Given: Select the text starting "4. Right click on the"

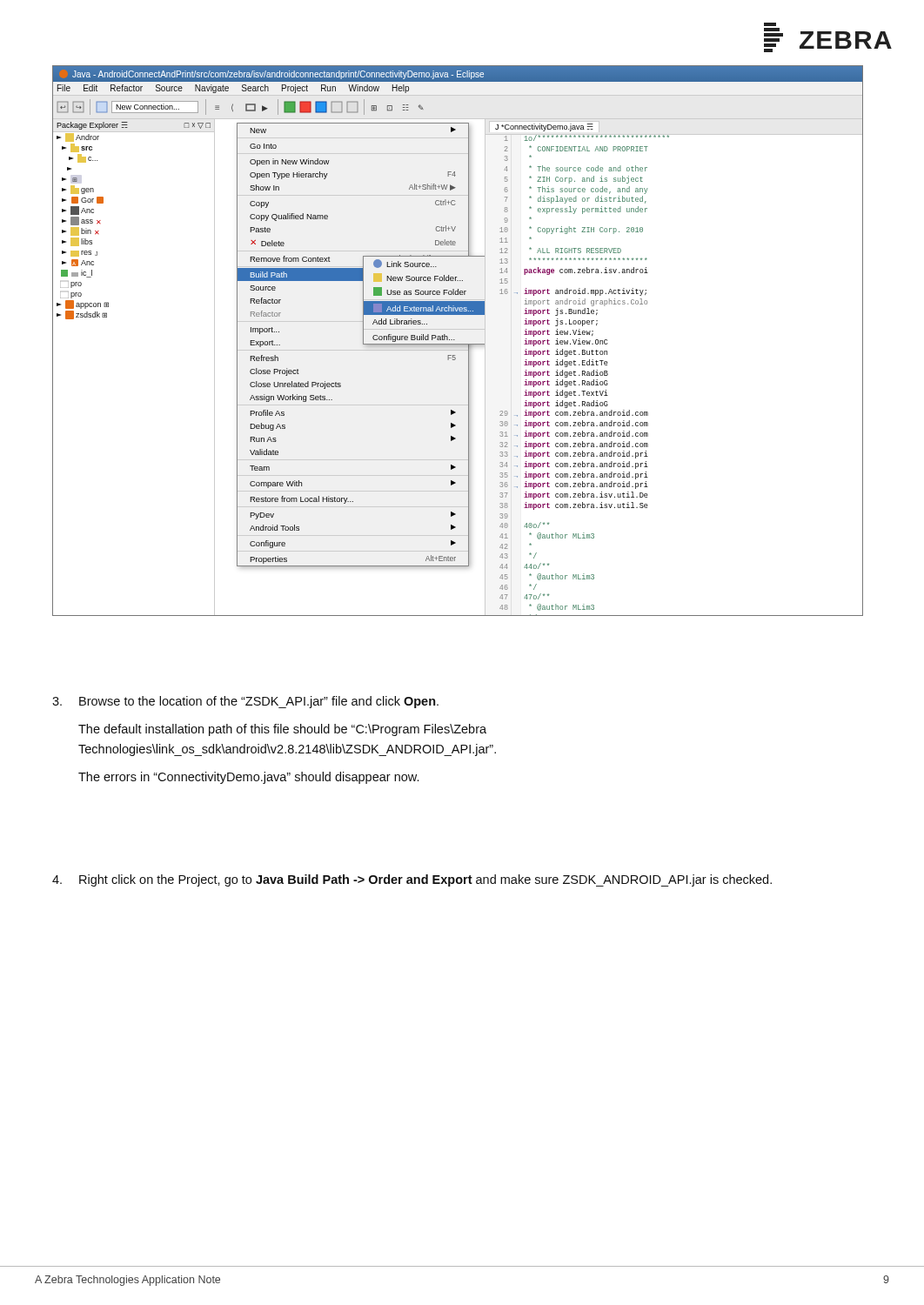Looking at the screenshot, I should click(412, 884).
